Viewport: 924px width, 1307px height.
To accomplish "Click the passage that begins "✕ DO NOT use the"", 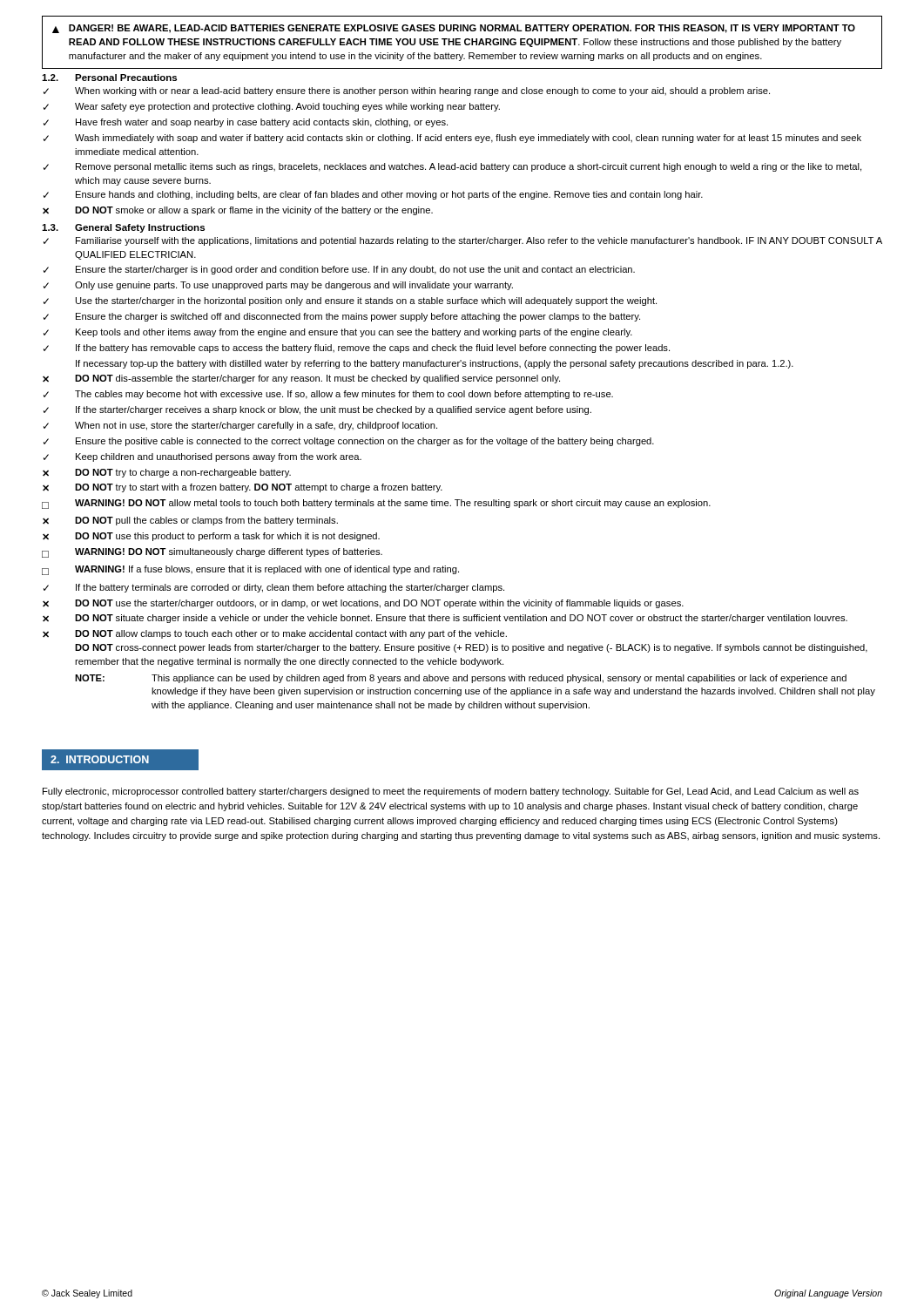I will 462,604.
